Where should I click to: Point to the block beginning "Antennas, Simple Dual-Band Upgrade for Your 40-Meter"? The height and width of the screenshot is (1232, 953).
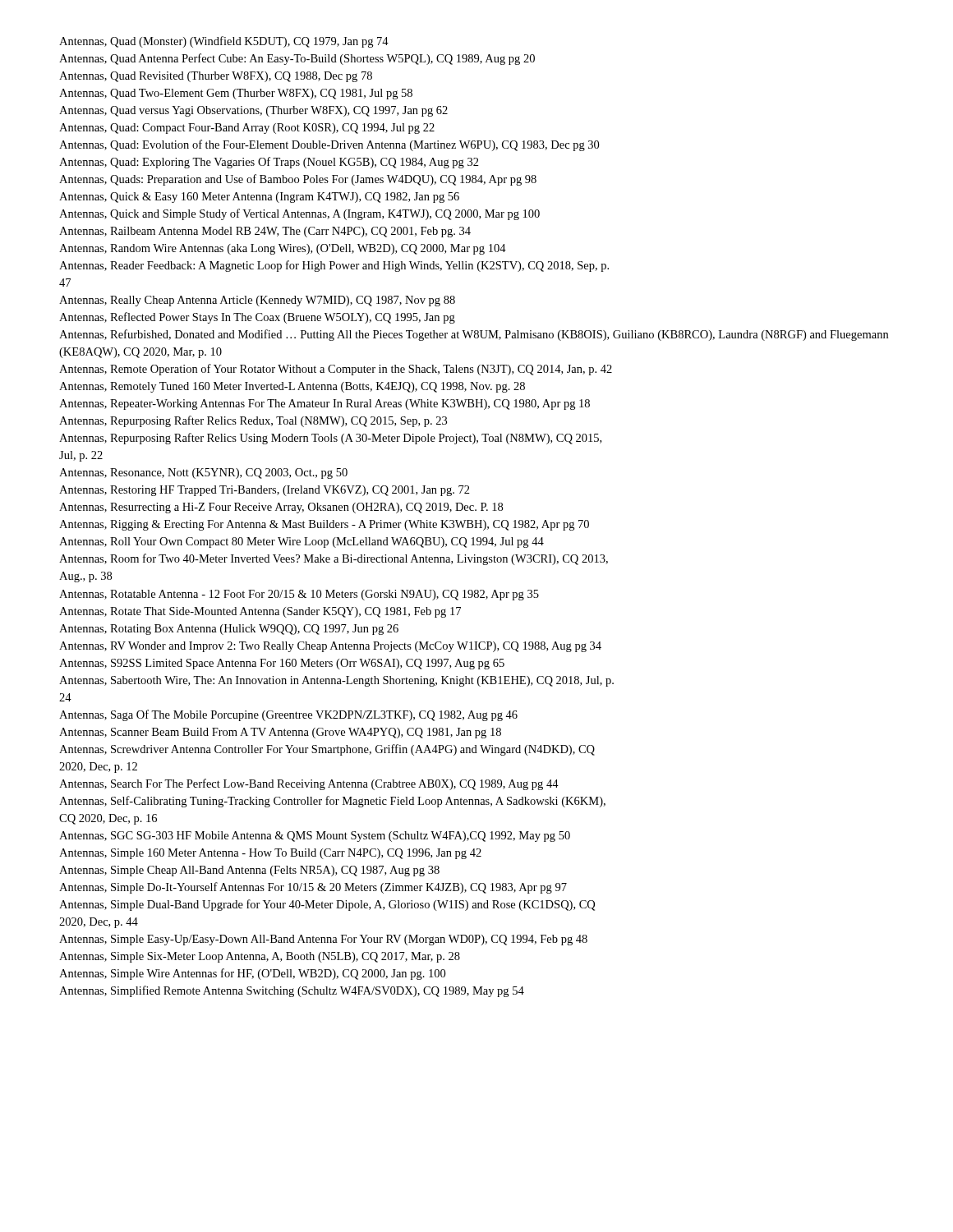(x=327, y=913)
